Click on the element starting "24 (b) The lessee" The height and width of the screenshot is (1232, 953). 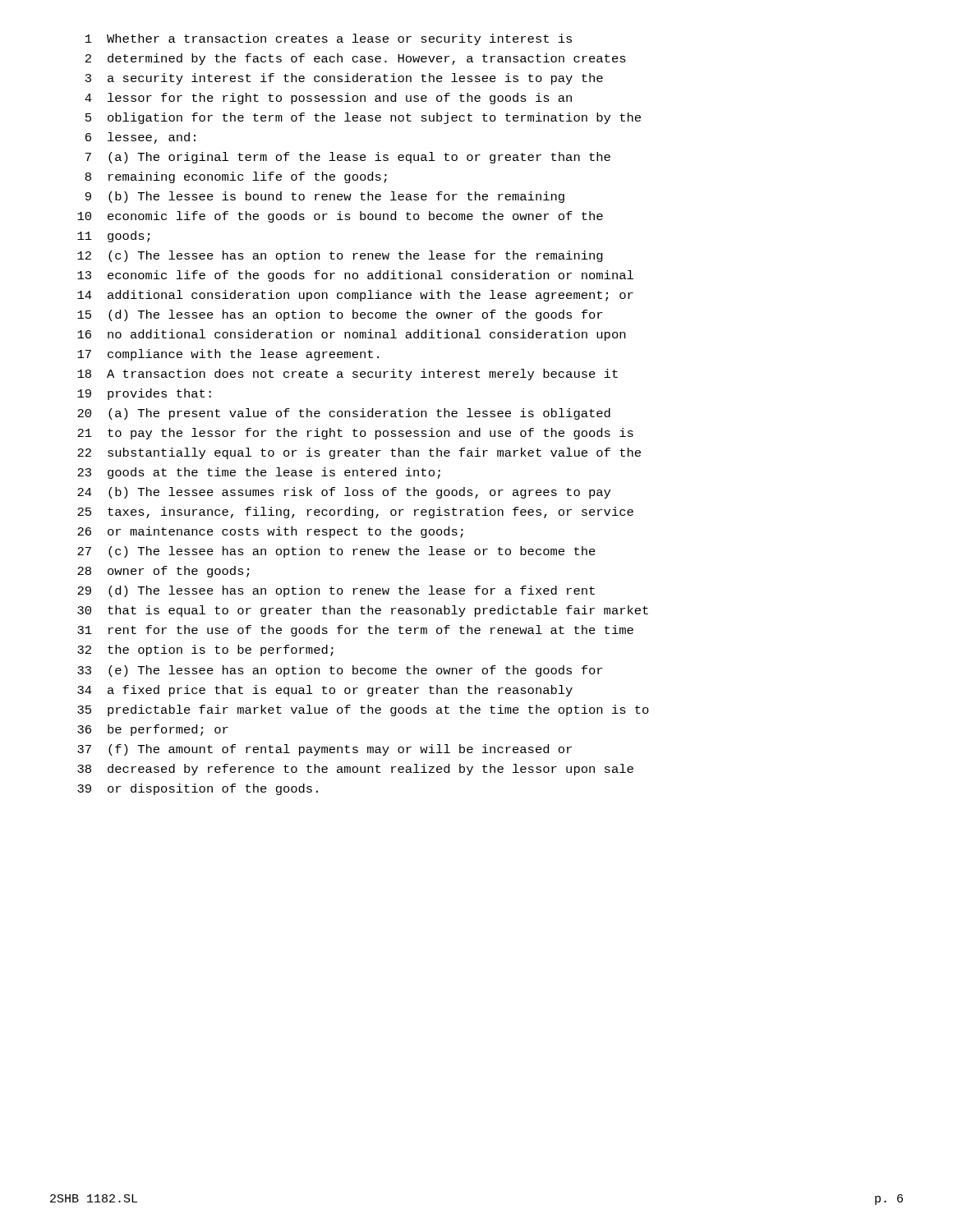(x=476, y=513)
